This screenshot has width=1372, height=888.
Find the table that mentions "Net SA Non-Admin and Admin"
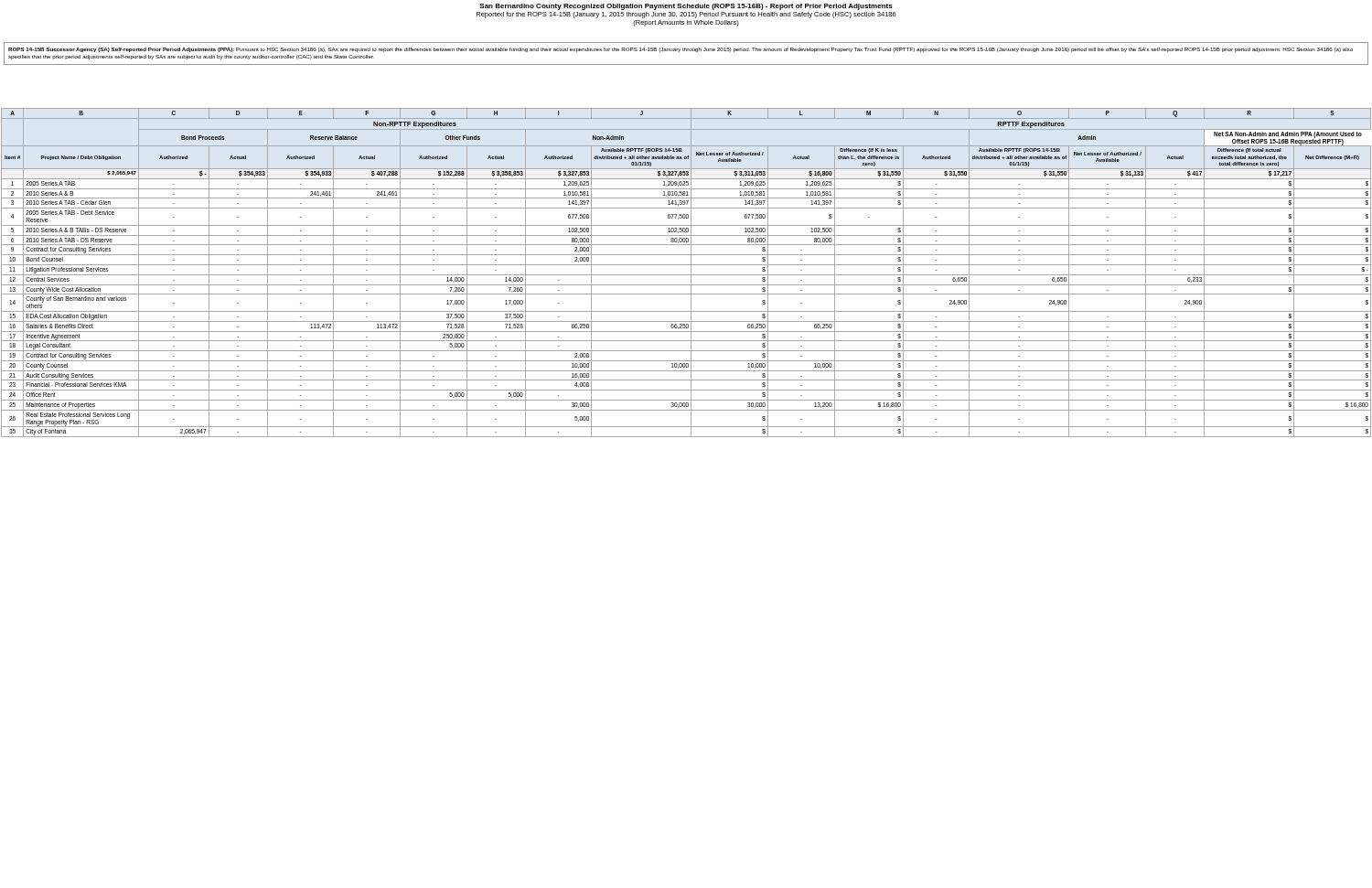686,273
